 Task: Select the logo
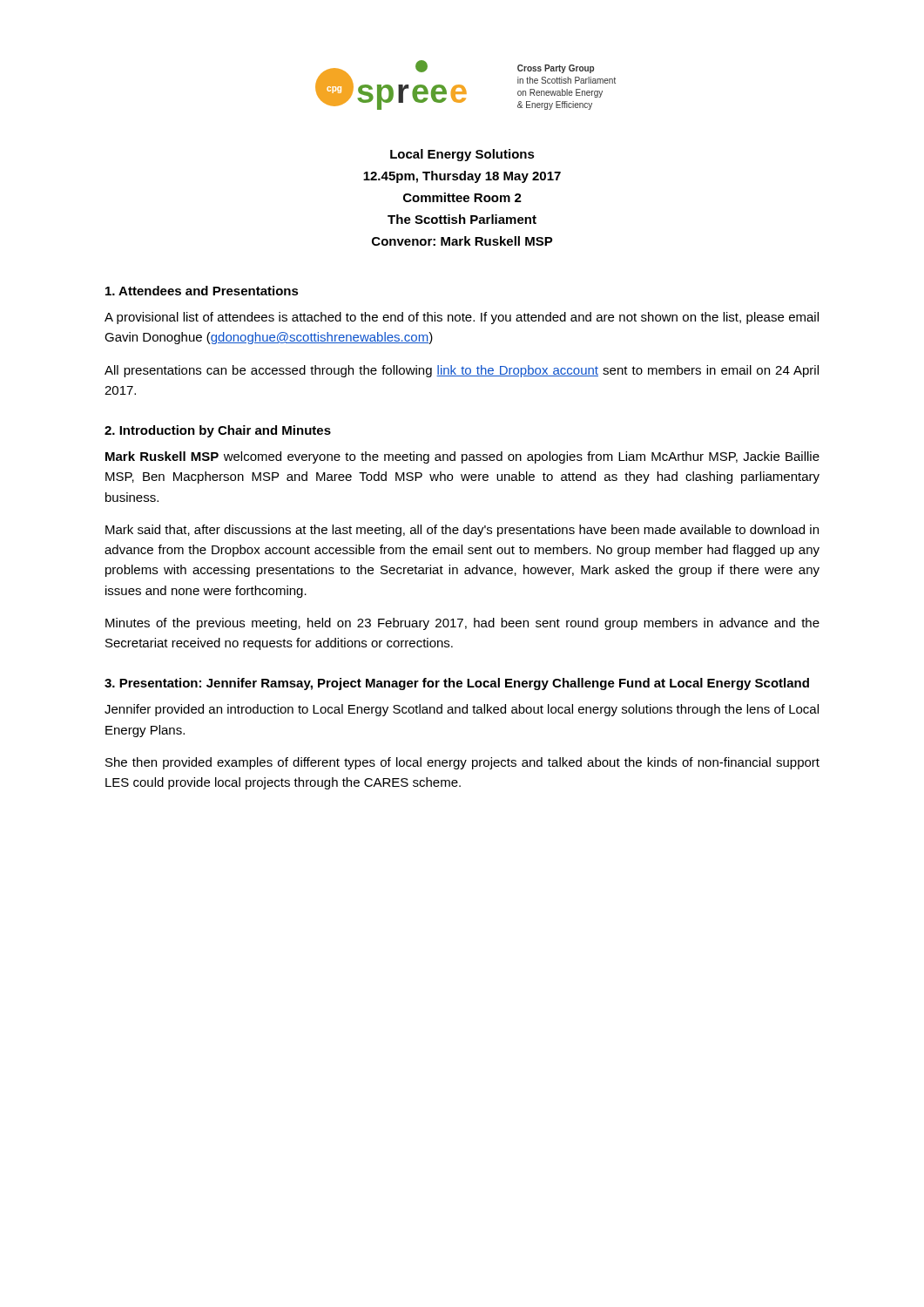click(x=462, y=87)
